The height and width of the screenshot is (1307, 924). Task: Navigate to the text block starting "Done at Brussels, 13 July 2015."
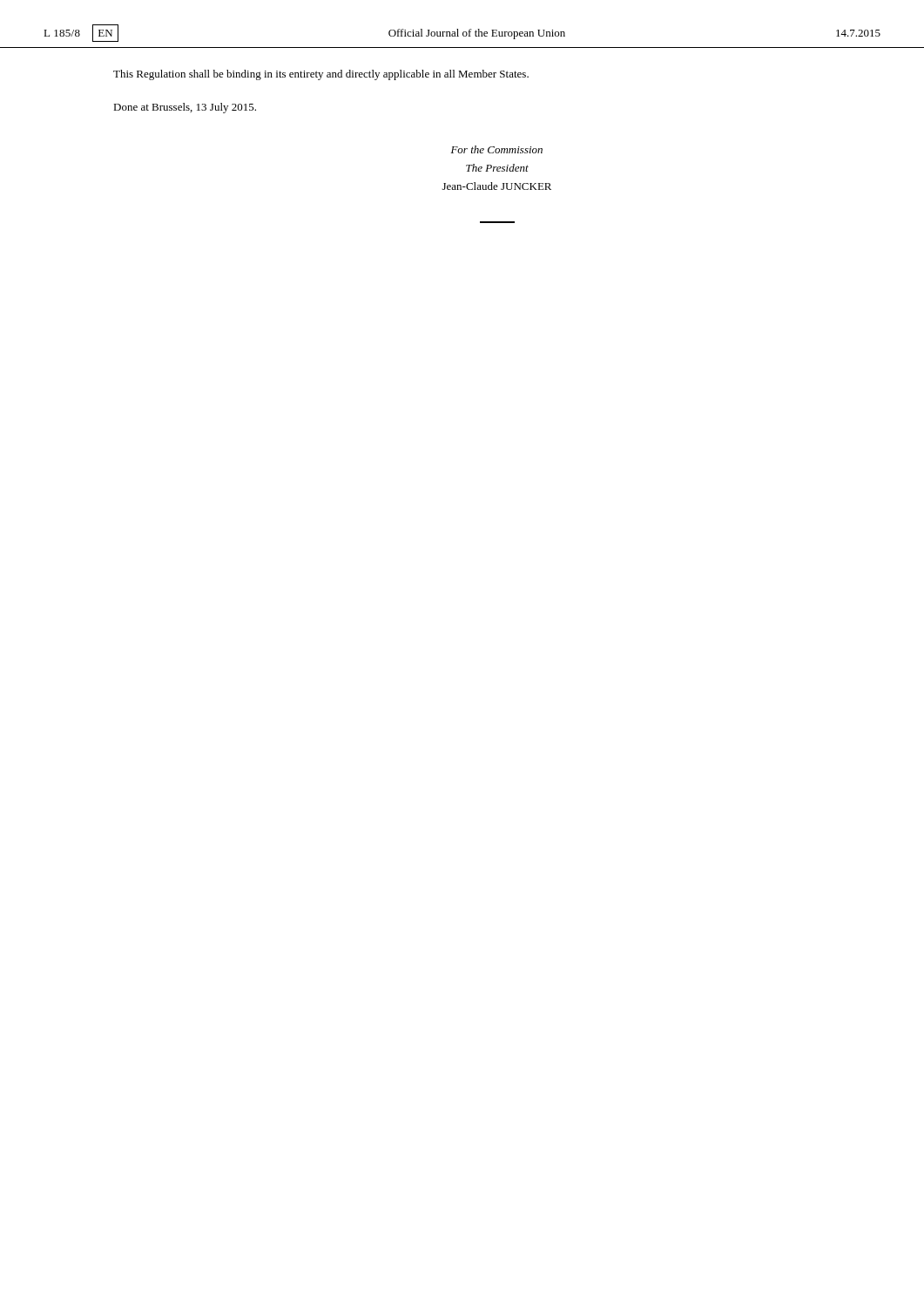185,106
